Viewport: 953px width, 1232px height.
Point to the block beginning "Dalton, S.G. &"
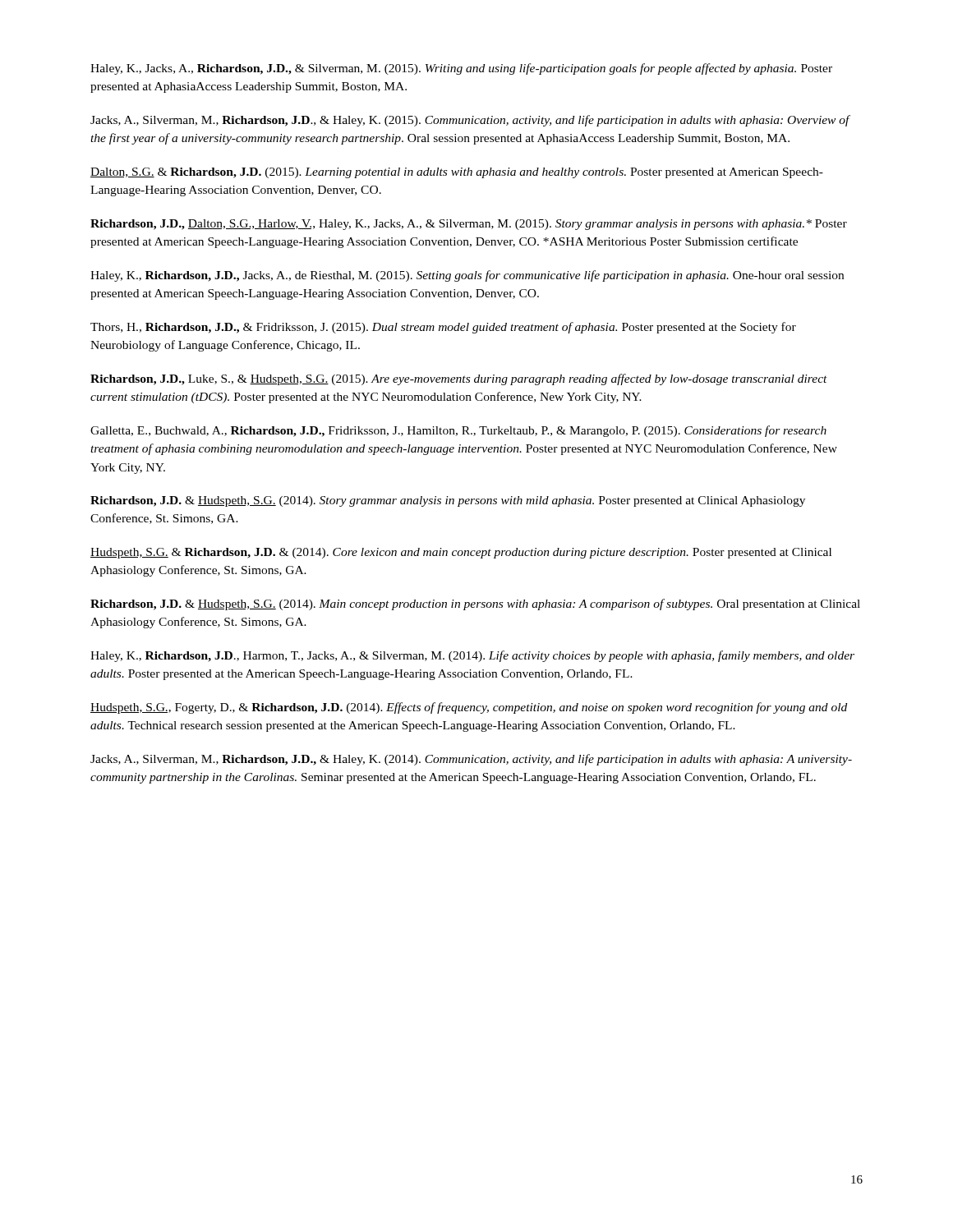[457, 180]
